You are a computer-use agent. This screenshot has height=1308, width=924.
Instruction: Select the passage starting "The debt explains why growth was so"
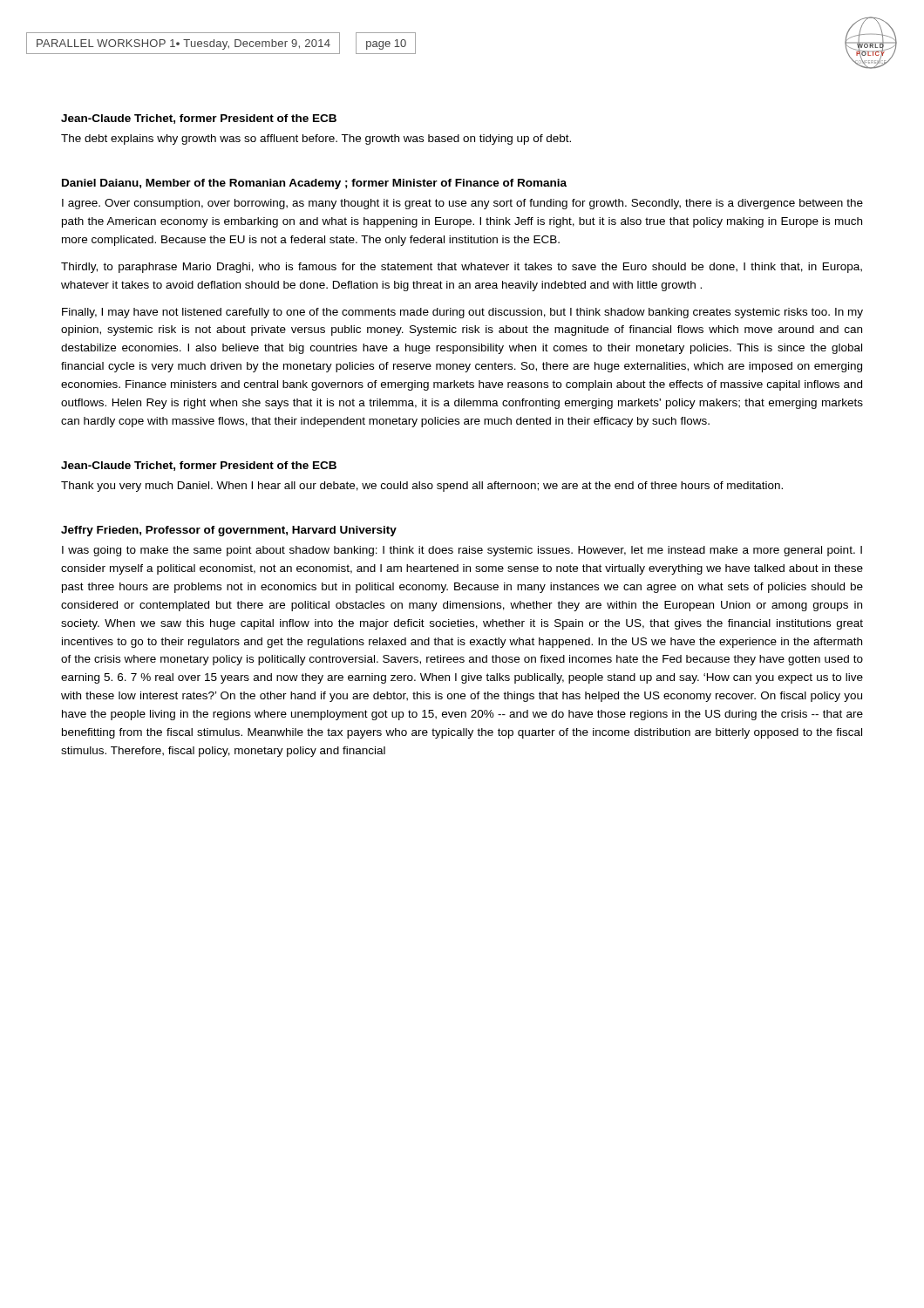(x=317, y=138)
